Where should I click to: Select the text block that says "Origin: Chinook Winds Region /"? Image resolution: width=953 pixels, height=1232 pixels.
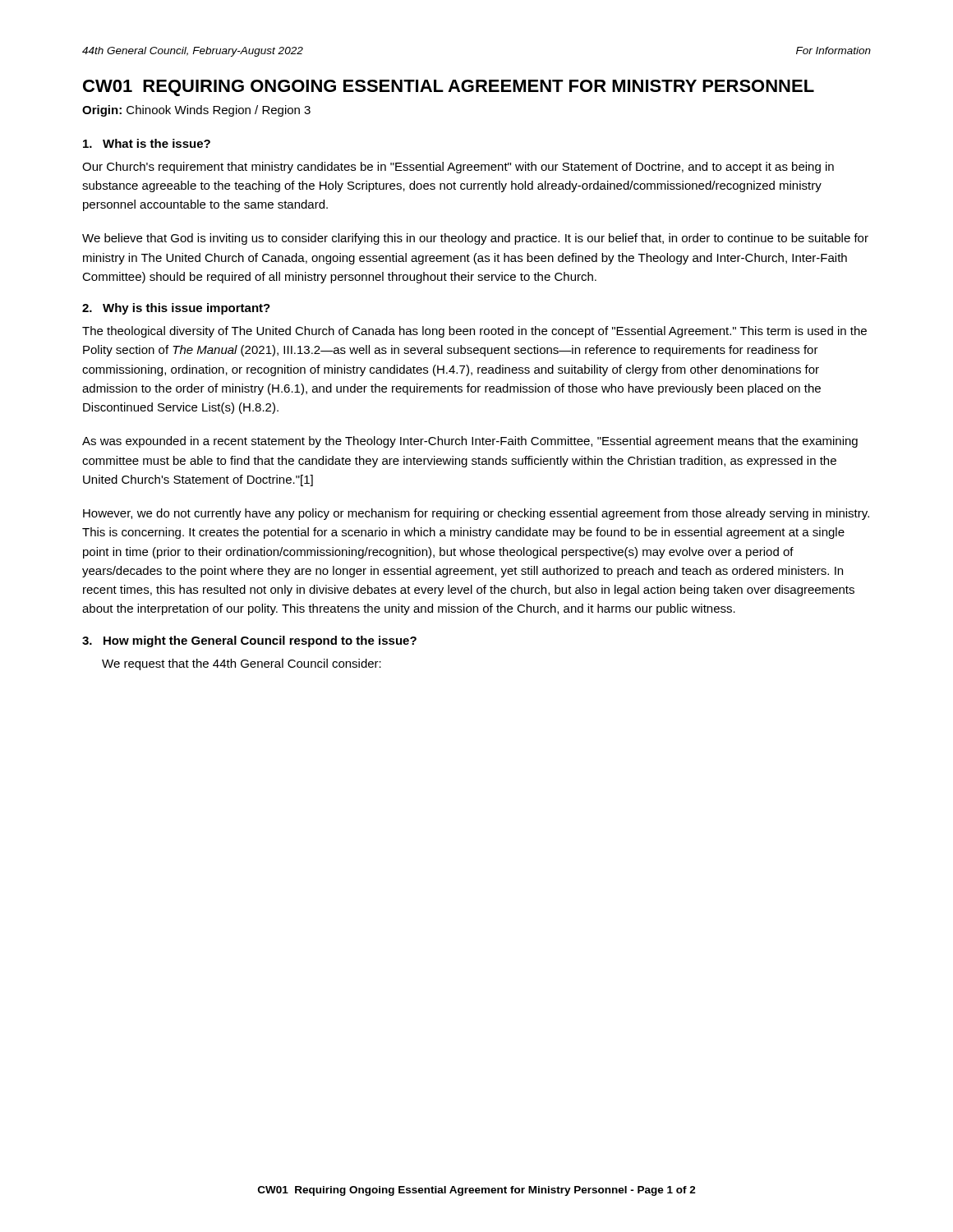click(197, 109)
